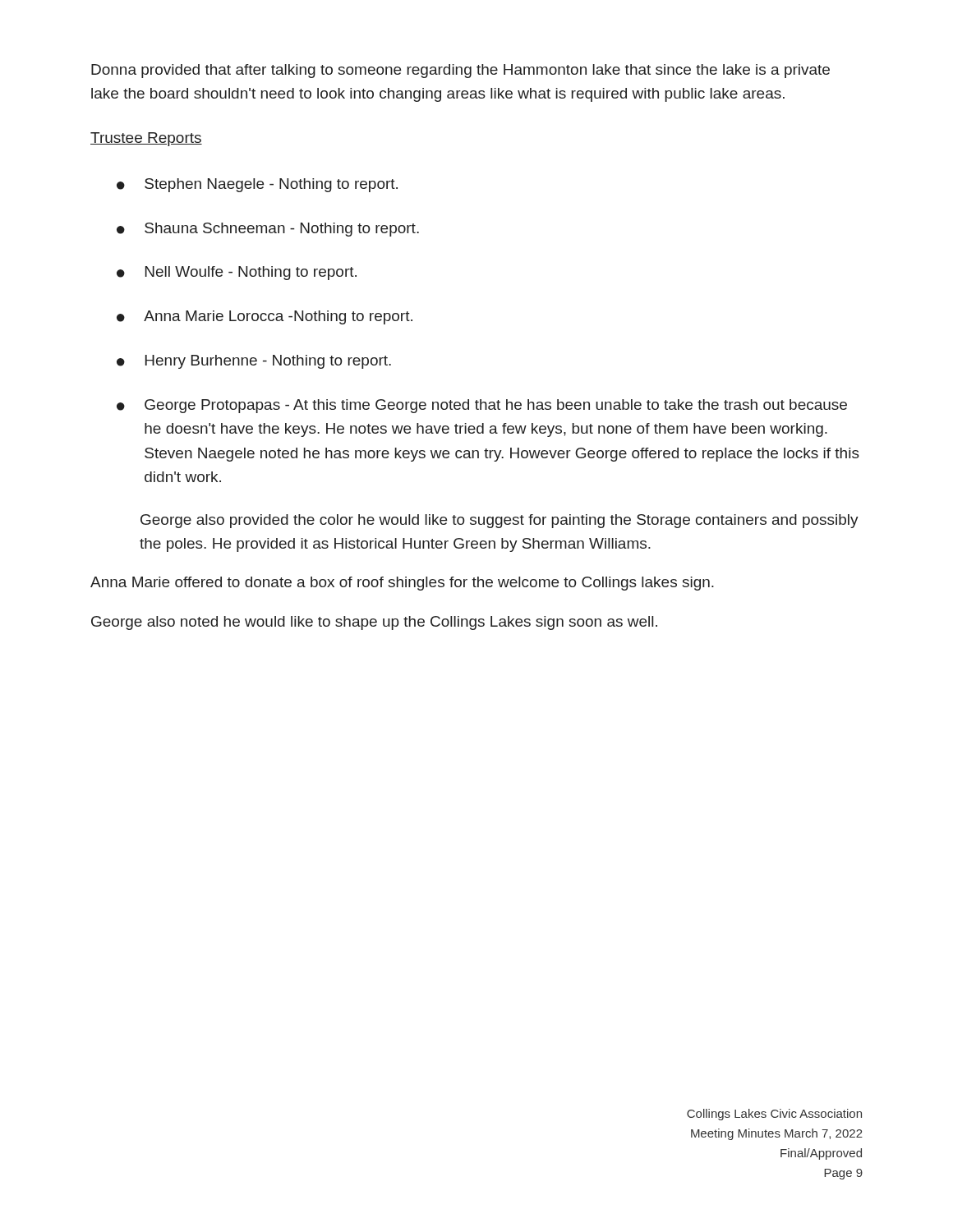Select the text block that reads "Donna provided that after talking to someone"
The image size is (953, 1232).
pyautogui.click(x=460, y=81)
